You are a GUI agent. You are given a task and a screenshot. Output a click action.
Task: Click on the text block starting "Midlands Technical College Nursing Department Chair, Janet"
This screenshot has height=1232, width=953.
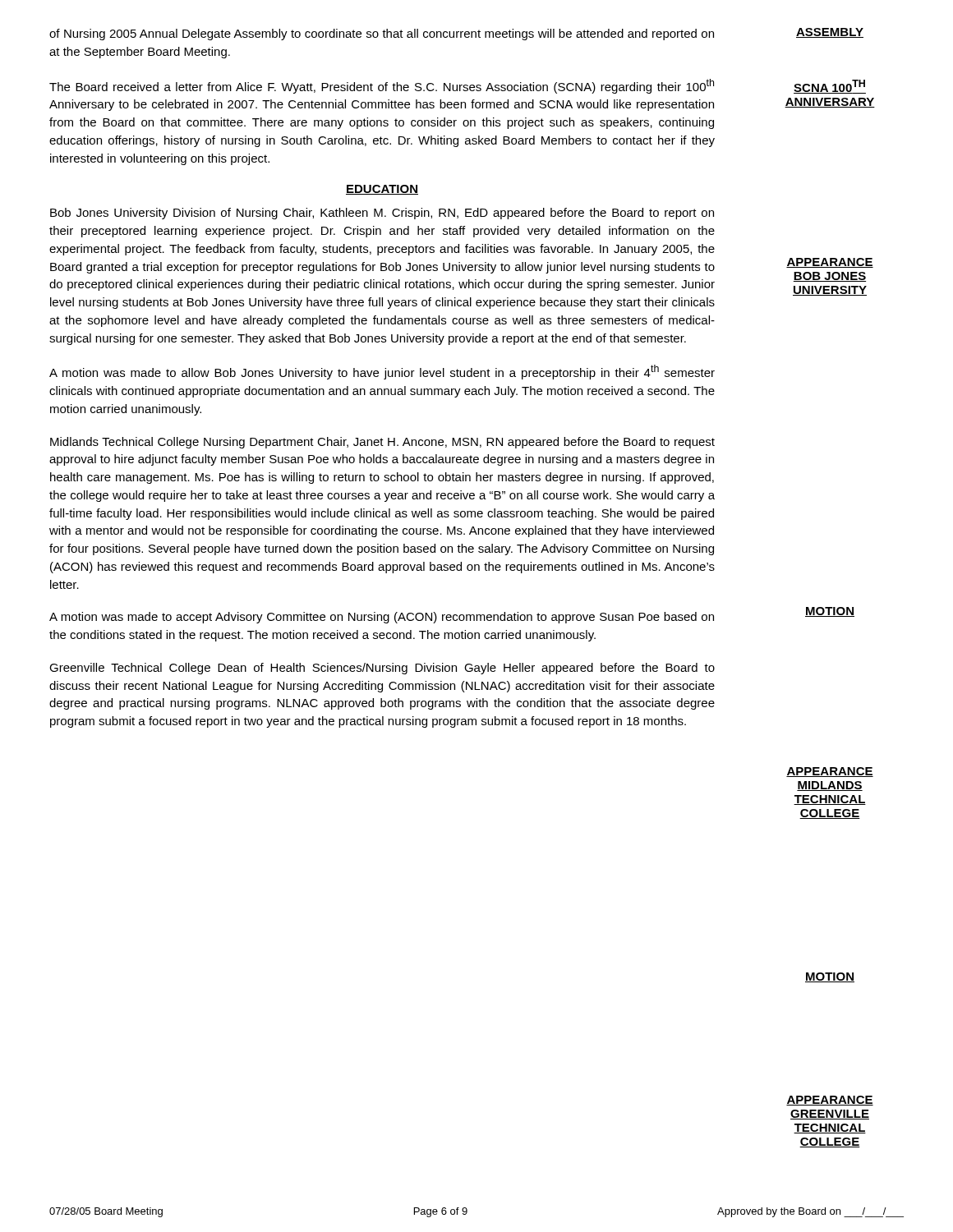(382, 513)
